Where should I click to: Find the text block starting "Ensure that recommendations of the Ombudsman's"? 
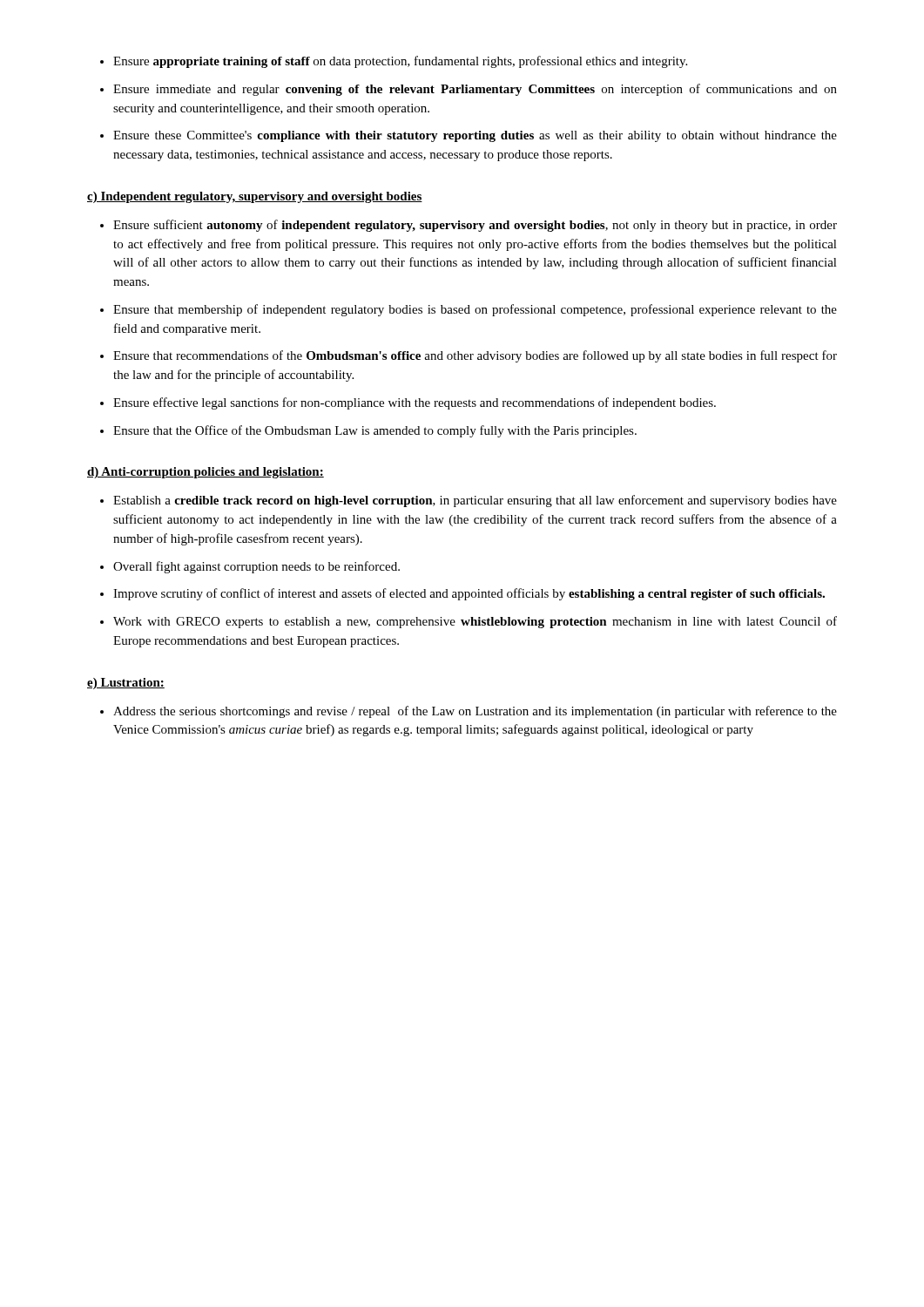pos(475,366)
